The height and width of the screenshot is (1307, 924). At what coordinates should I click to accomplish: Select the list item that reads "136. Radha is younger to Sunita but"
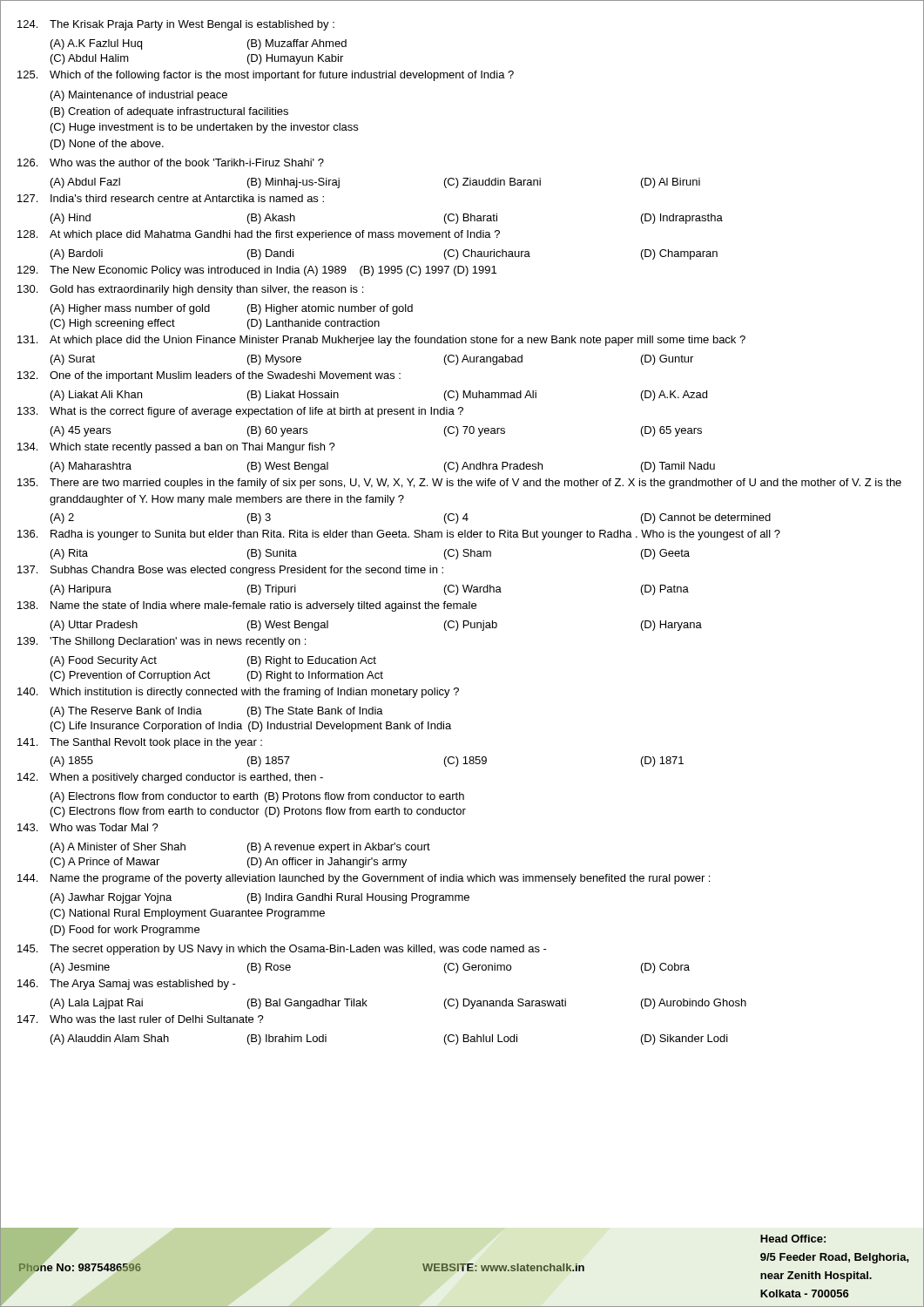coord(462,535)
